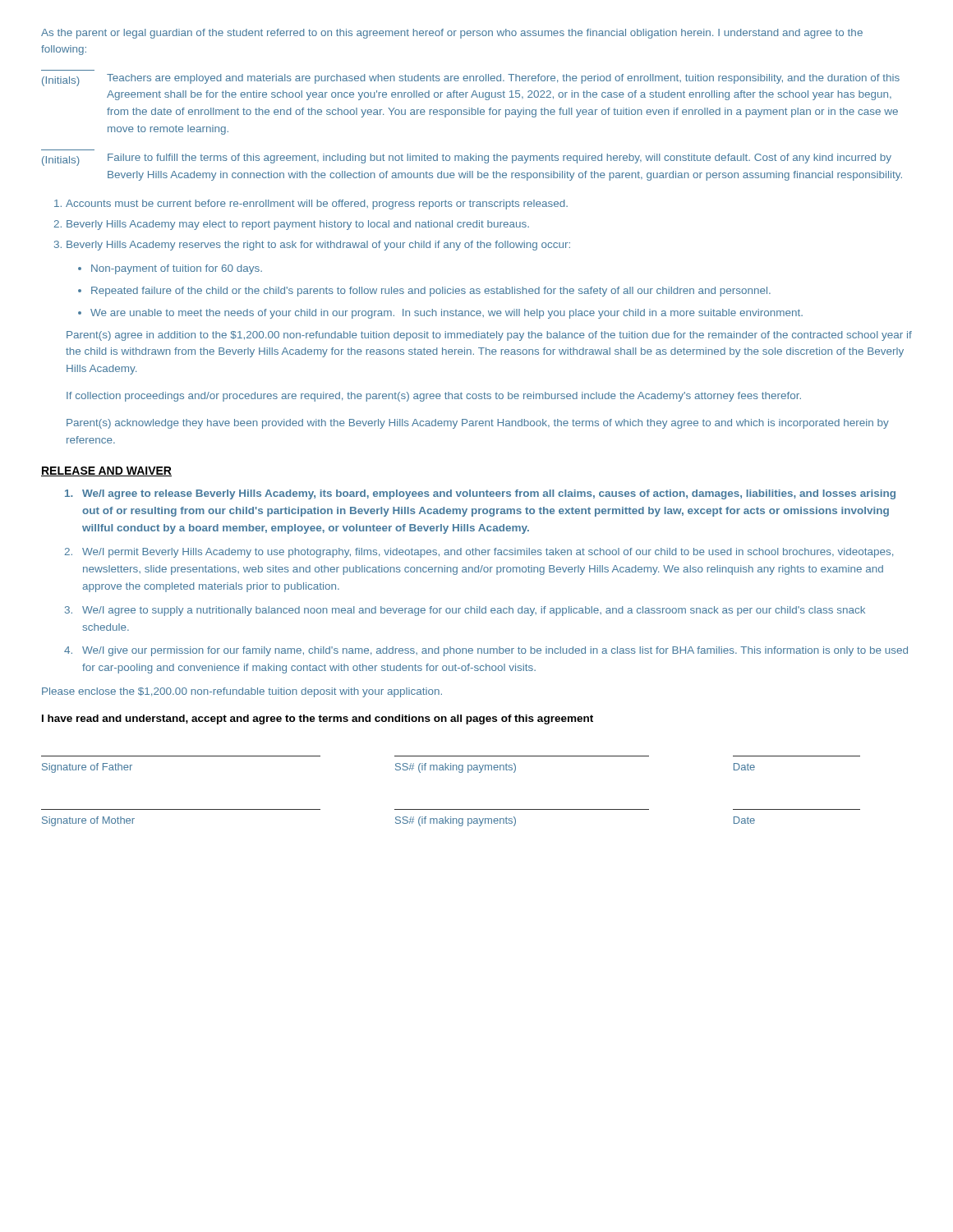Click on the element starting "As the parent or legal guardian of"
953x1232 pixels.
click(x=452, y=41)
